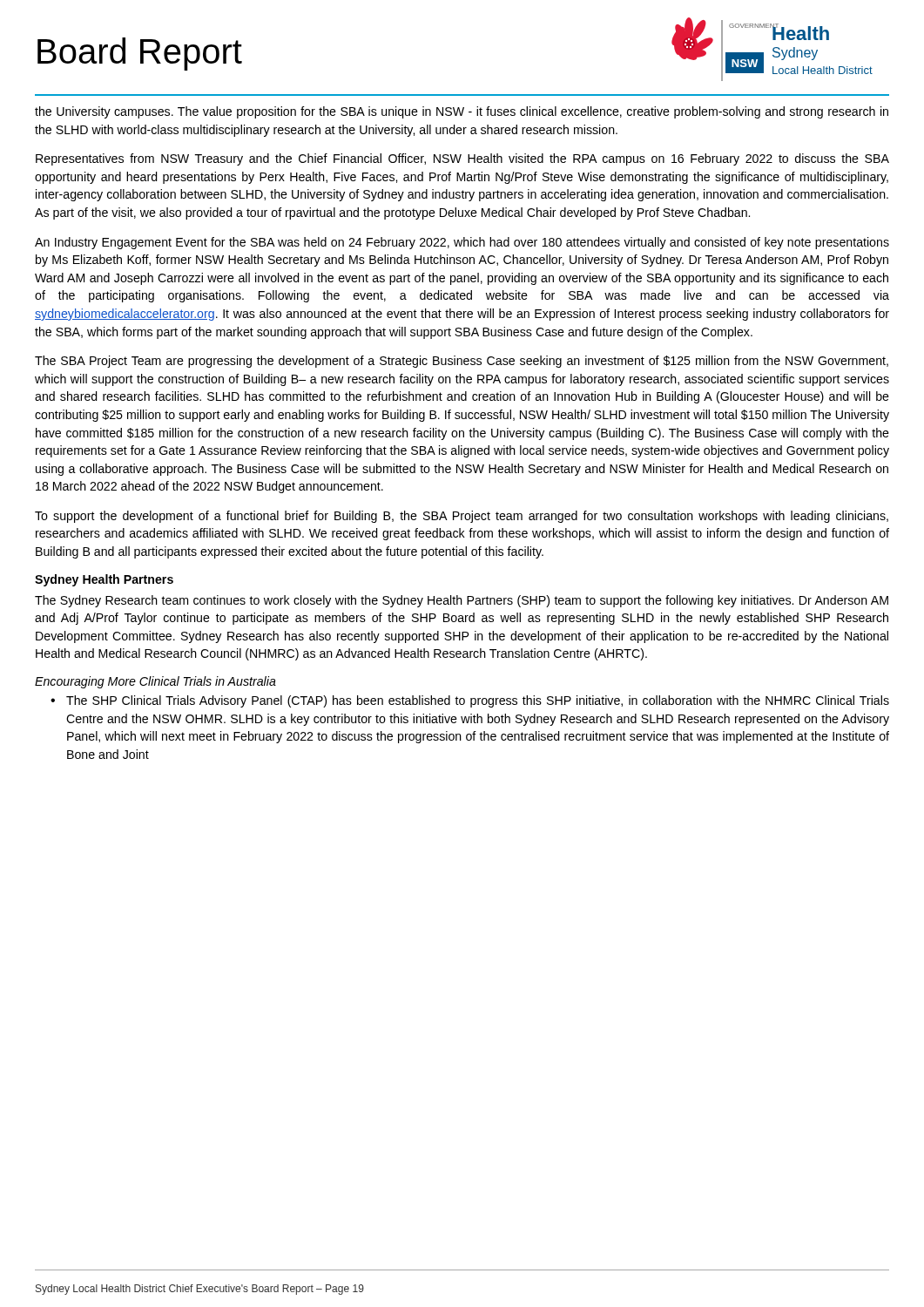Click on the logo
The image size is (924, 1307).
(x=767, y=52)
